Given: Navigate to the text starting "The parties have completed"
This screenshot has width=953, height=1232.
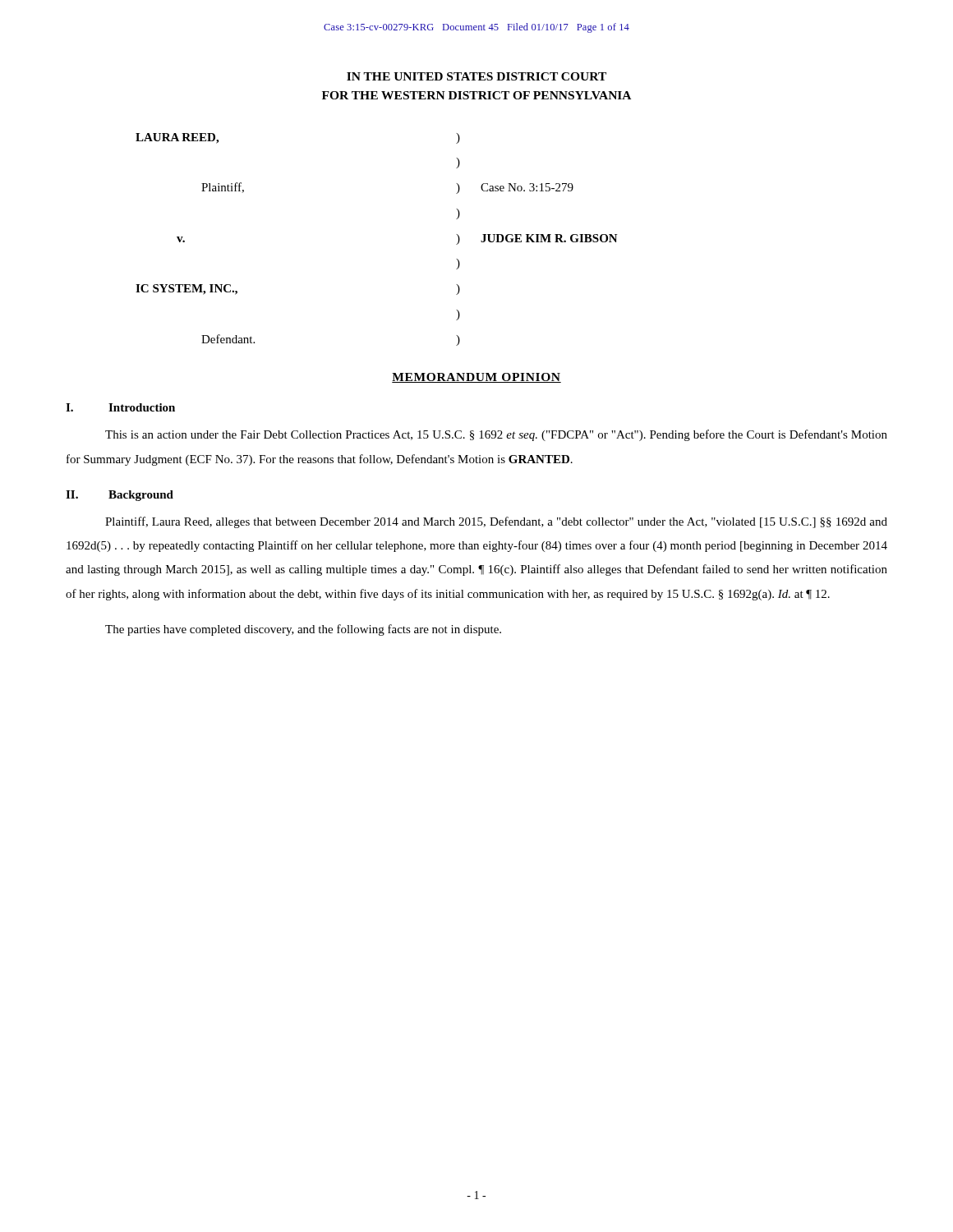Looking at the screenshot, I should point(304,629).
